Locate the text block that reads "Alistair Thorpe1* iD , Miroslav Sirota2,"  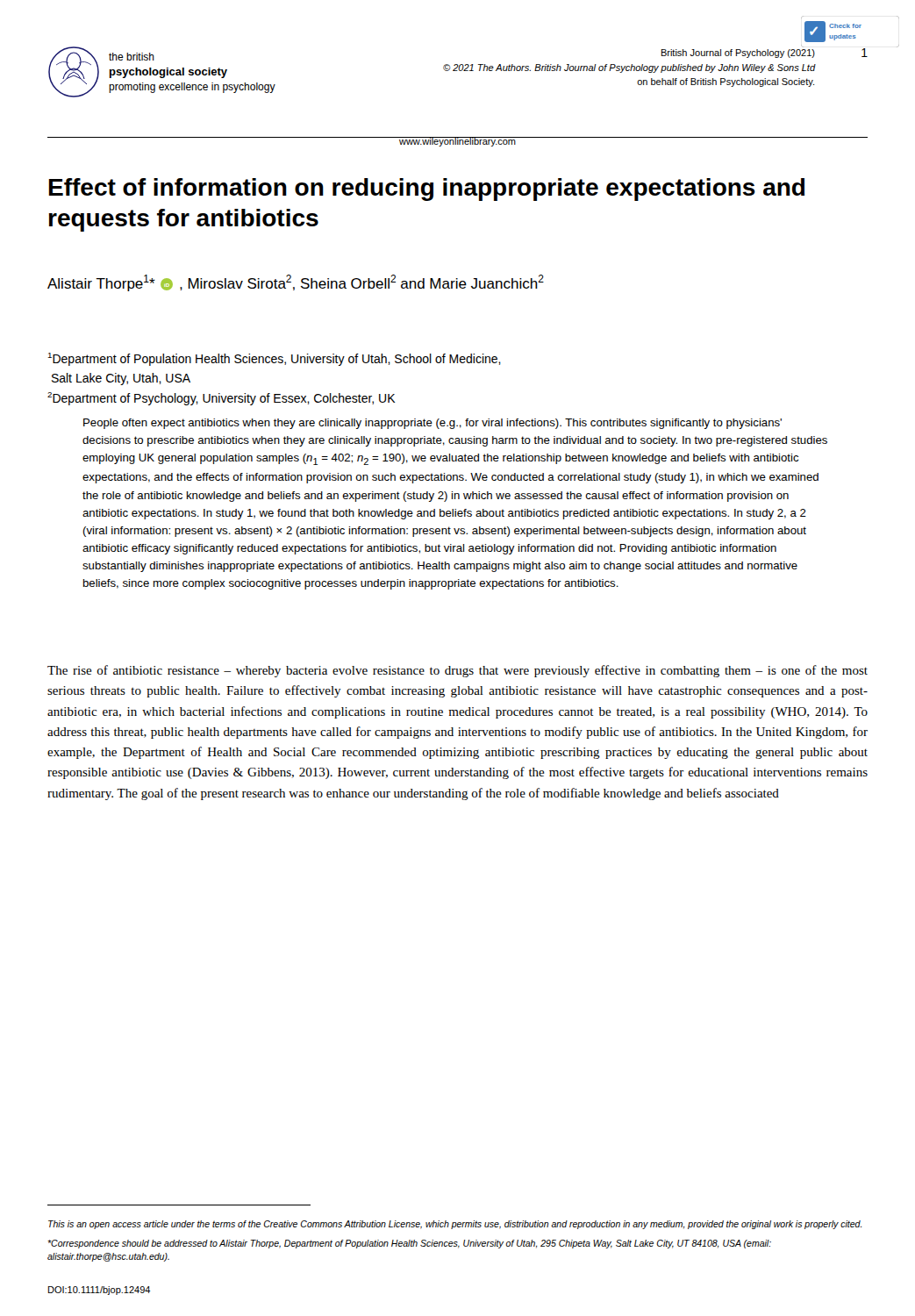(458, 283)
